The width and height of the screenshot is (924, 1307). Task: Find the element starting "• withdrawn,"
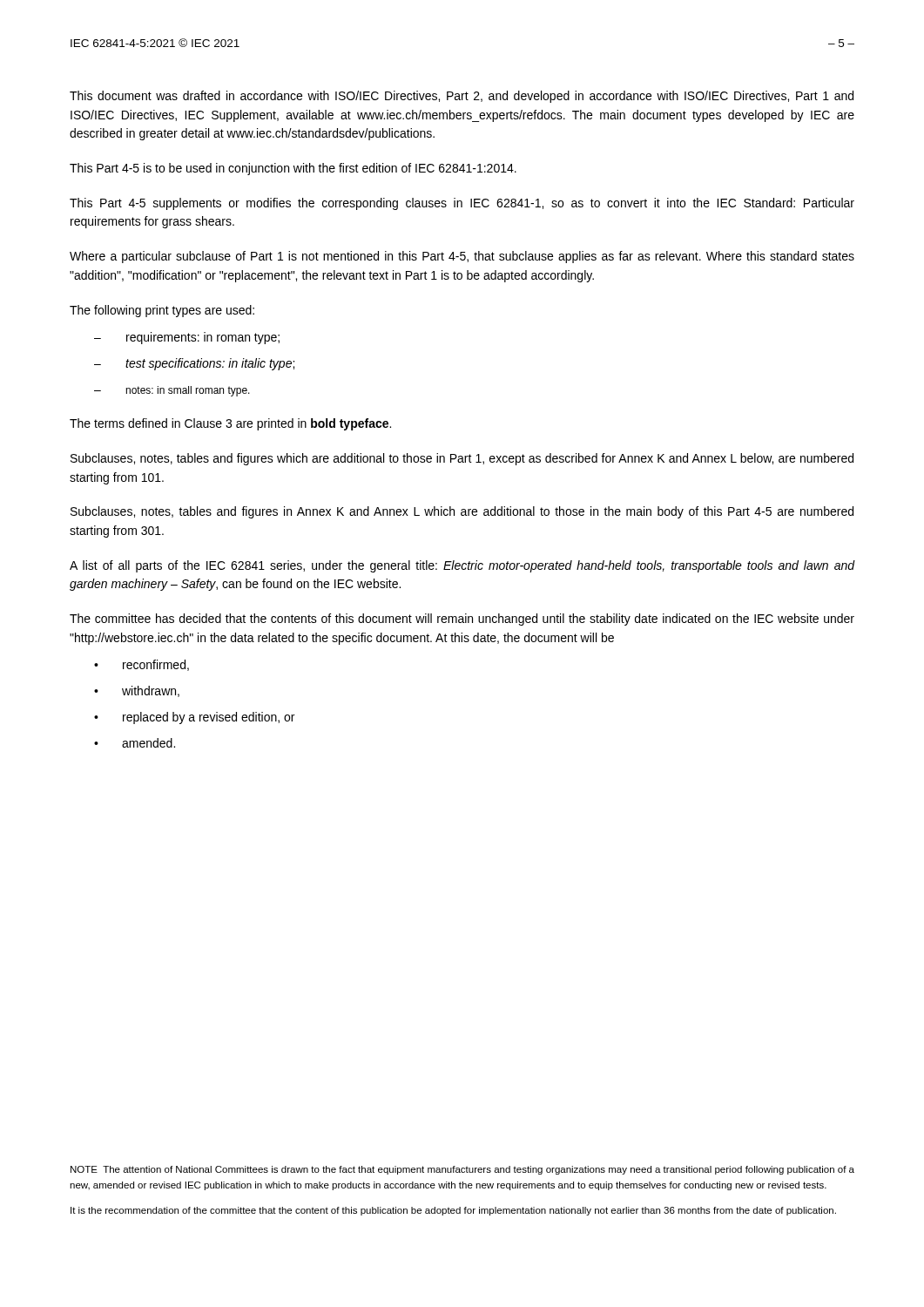click(137, 692)
